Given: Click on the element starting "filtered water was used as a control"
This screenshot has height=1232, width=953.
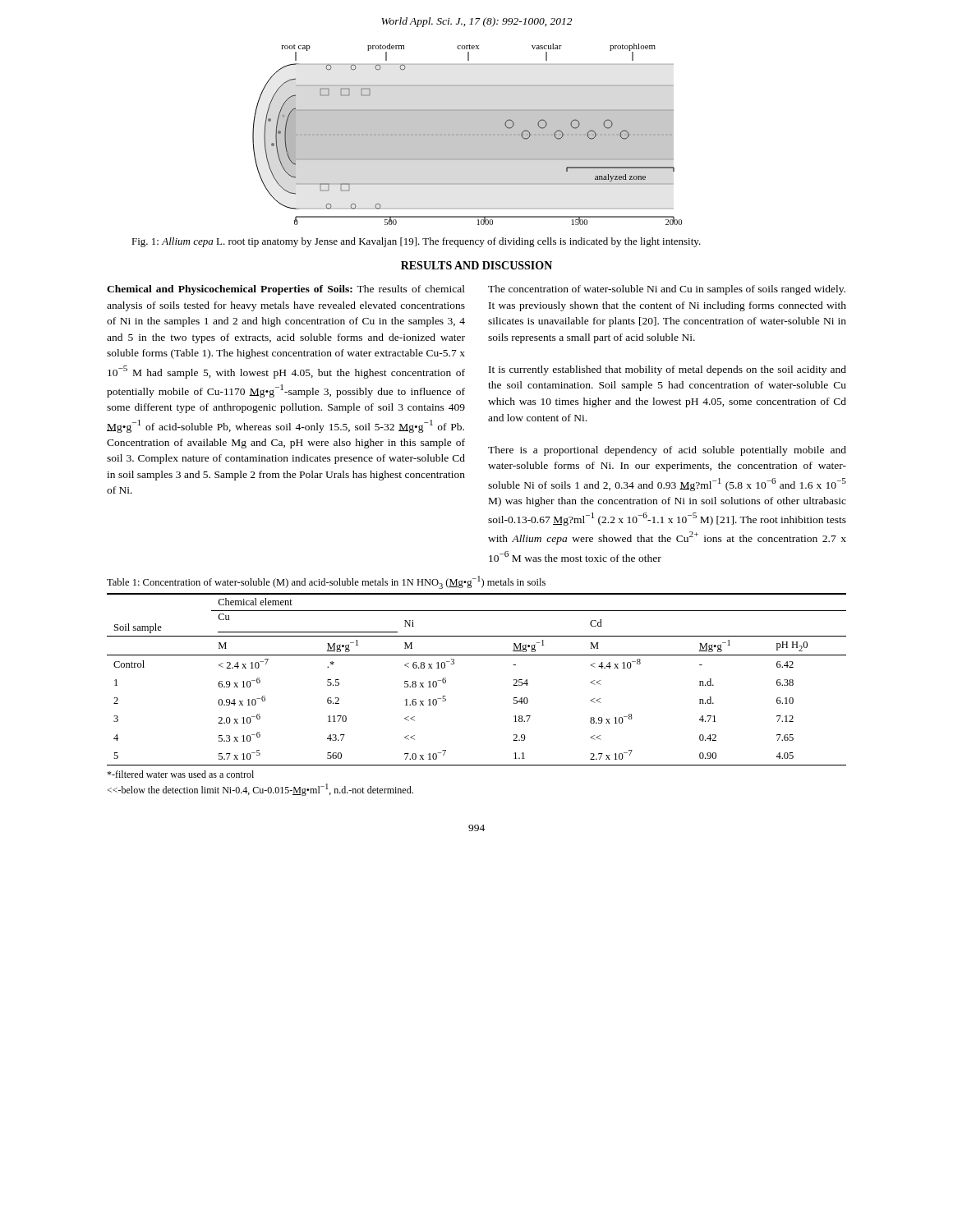Looking at the screenshot, I should coord(180,775).
